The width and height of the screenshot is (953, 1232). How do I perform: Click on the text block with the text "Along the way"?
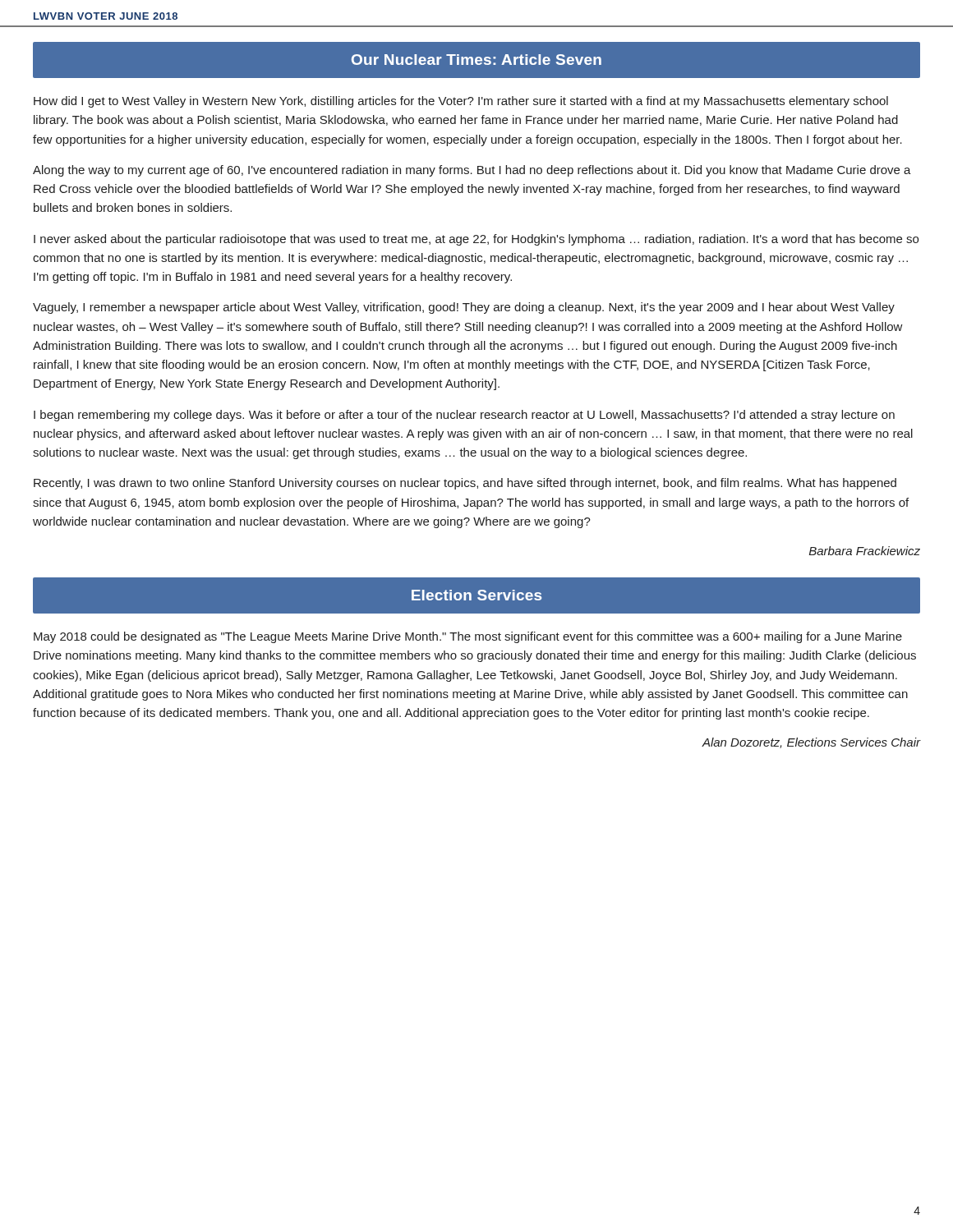point(476,189)
